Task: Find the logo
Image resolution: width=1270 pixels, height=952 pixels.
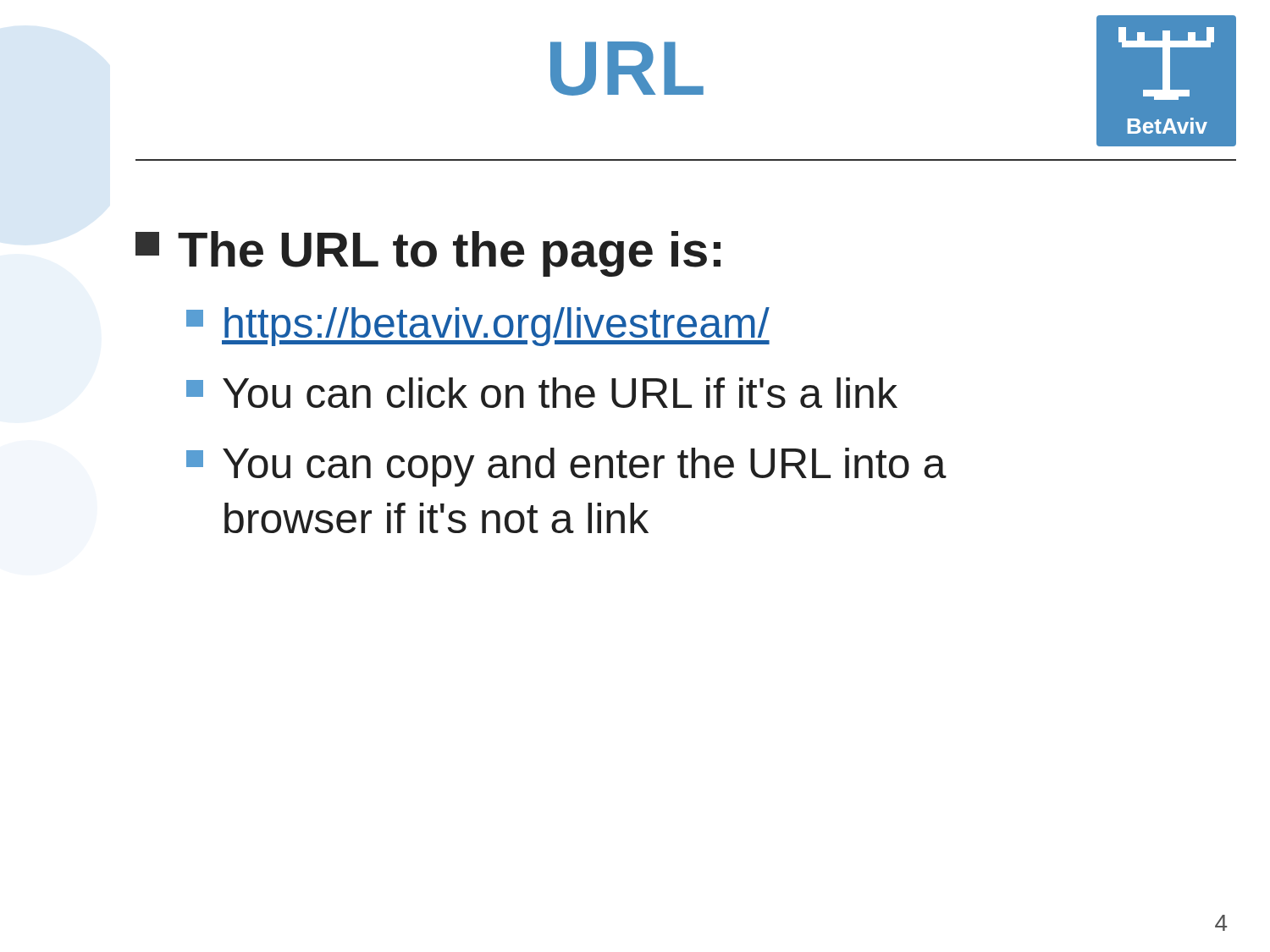Action: click(1166, 81)
